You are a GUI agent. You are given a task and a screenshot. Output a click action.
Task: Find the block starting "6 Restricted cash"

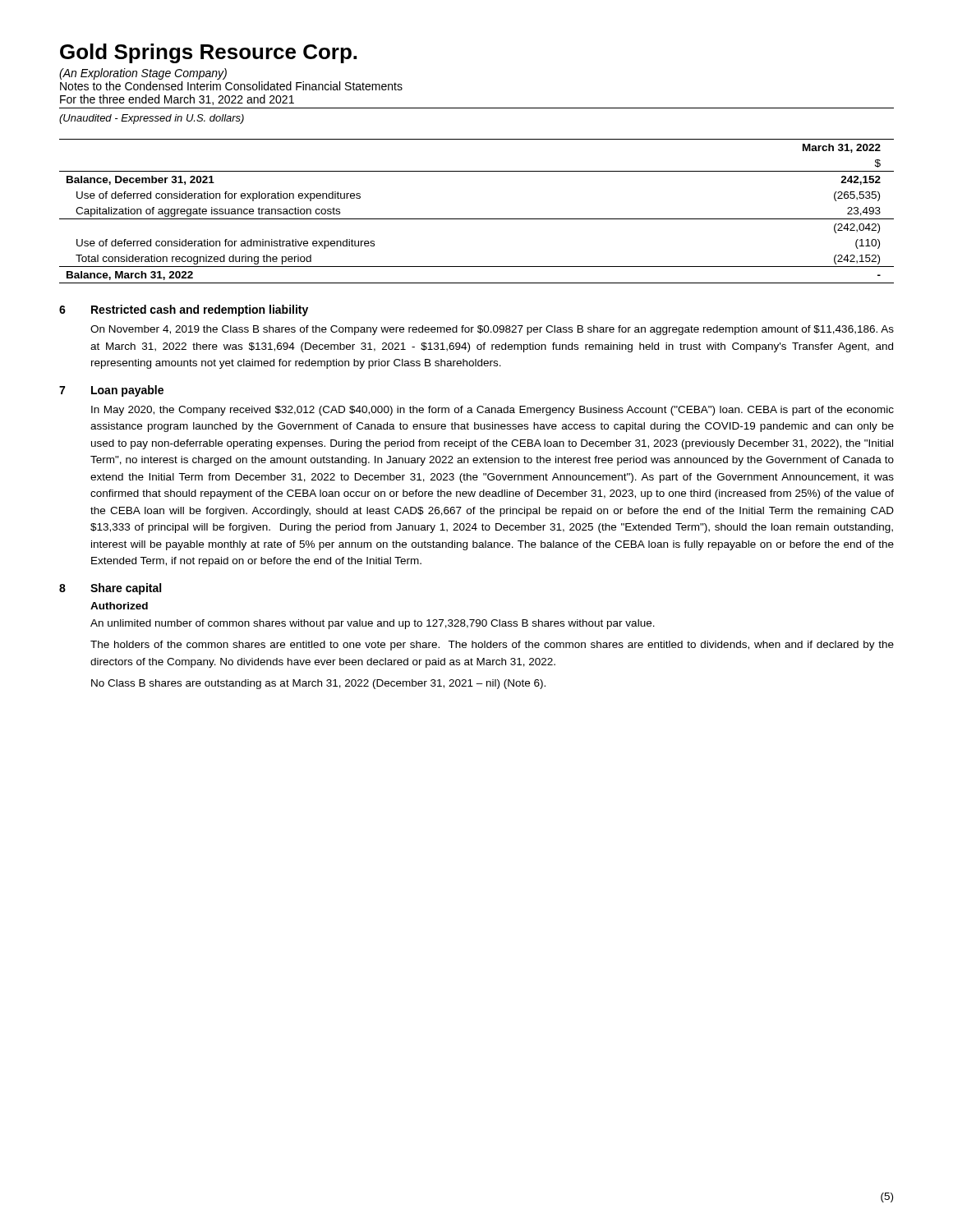coord(184,310)
